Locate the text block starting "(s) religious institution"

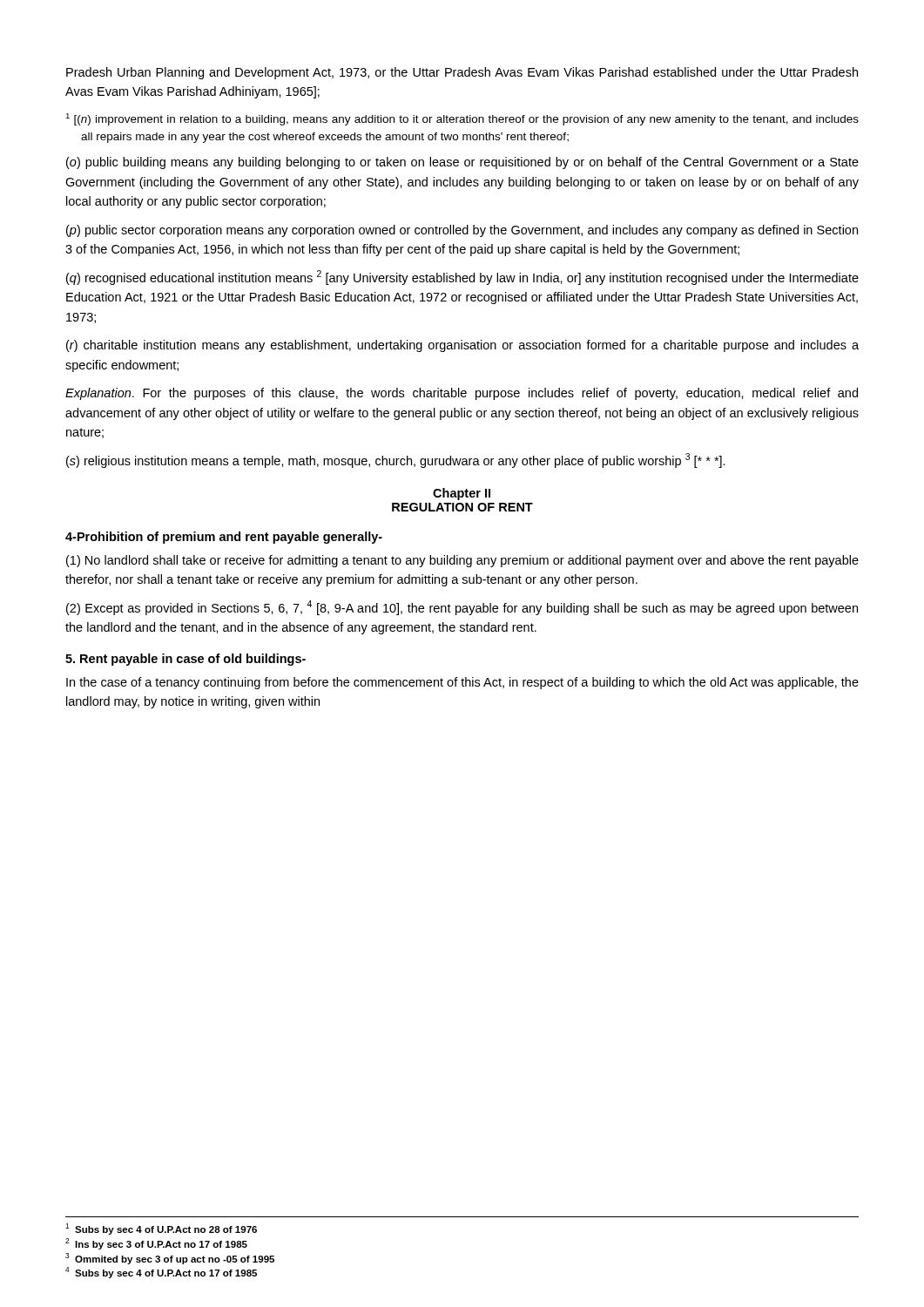(x=462, y=461)
